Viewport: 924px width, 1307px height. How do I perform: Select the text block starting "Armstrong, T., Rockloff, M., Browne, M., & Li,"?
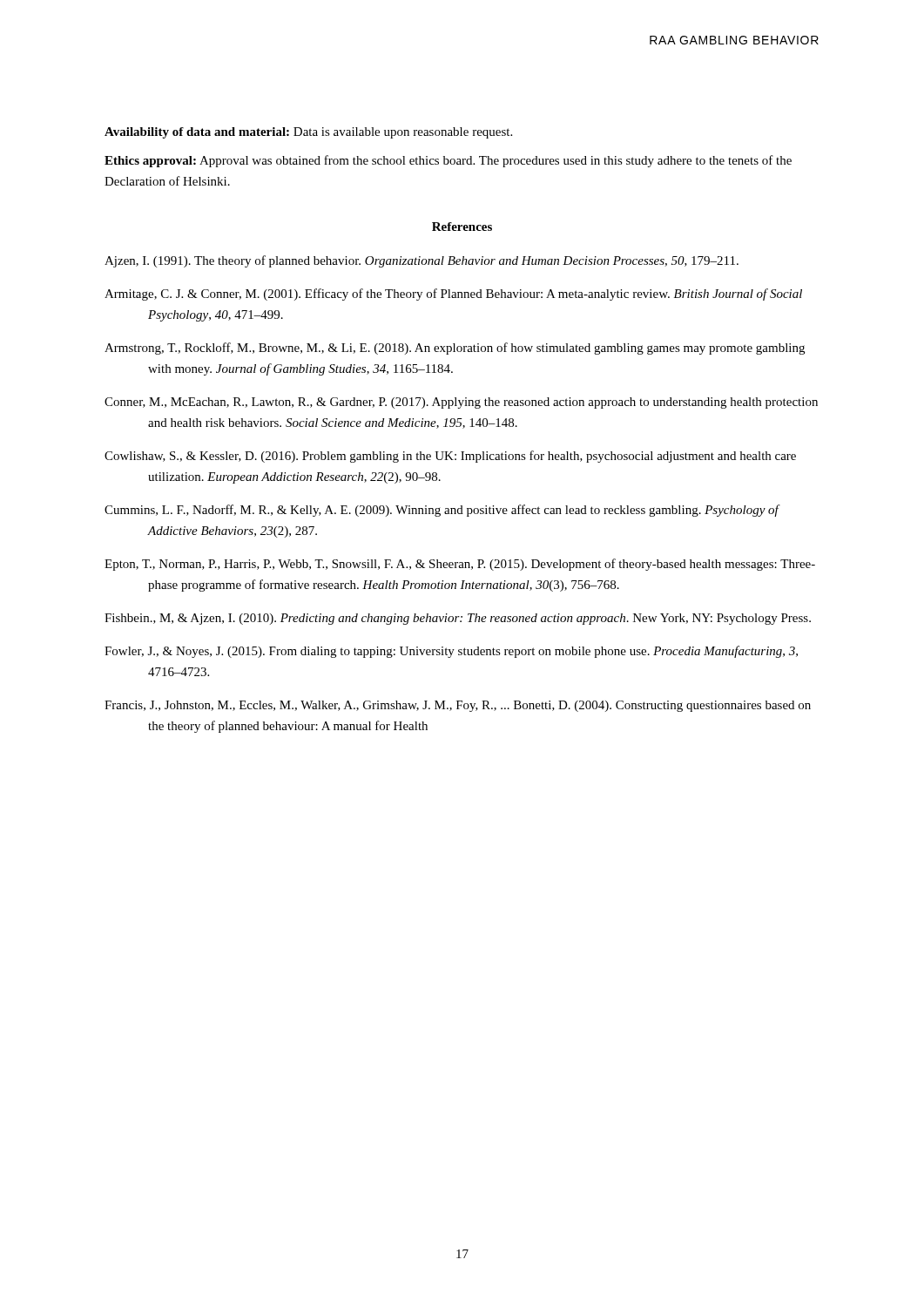(455, 358)
